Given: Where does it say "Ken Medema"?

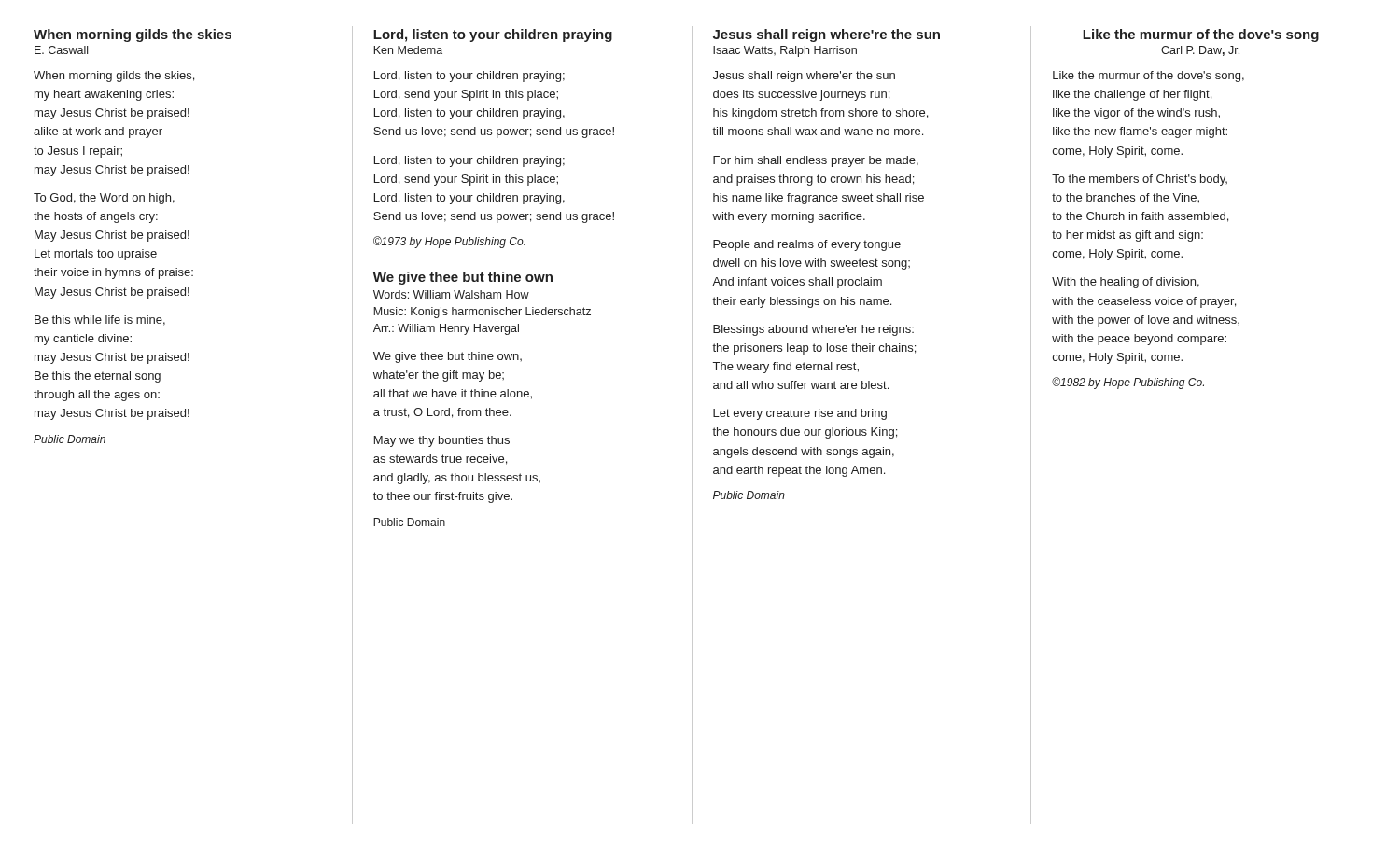Looking at the screenshot, I should click(x=408, y=50).
